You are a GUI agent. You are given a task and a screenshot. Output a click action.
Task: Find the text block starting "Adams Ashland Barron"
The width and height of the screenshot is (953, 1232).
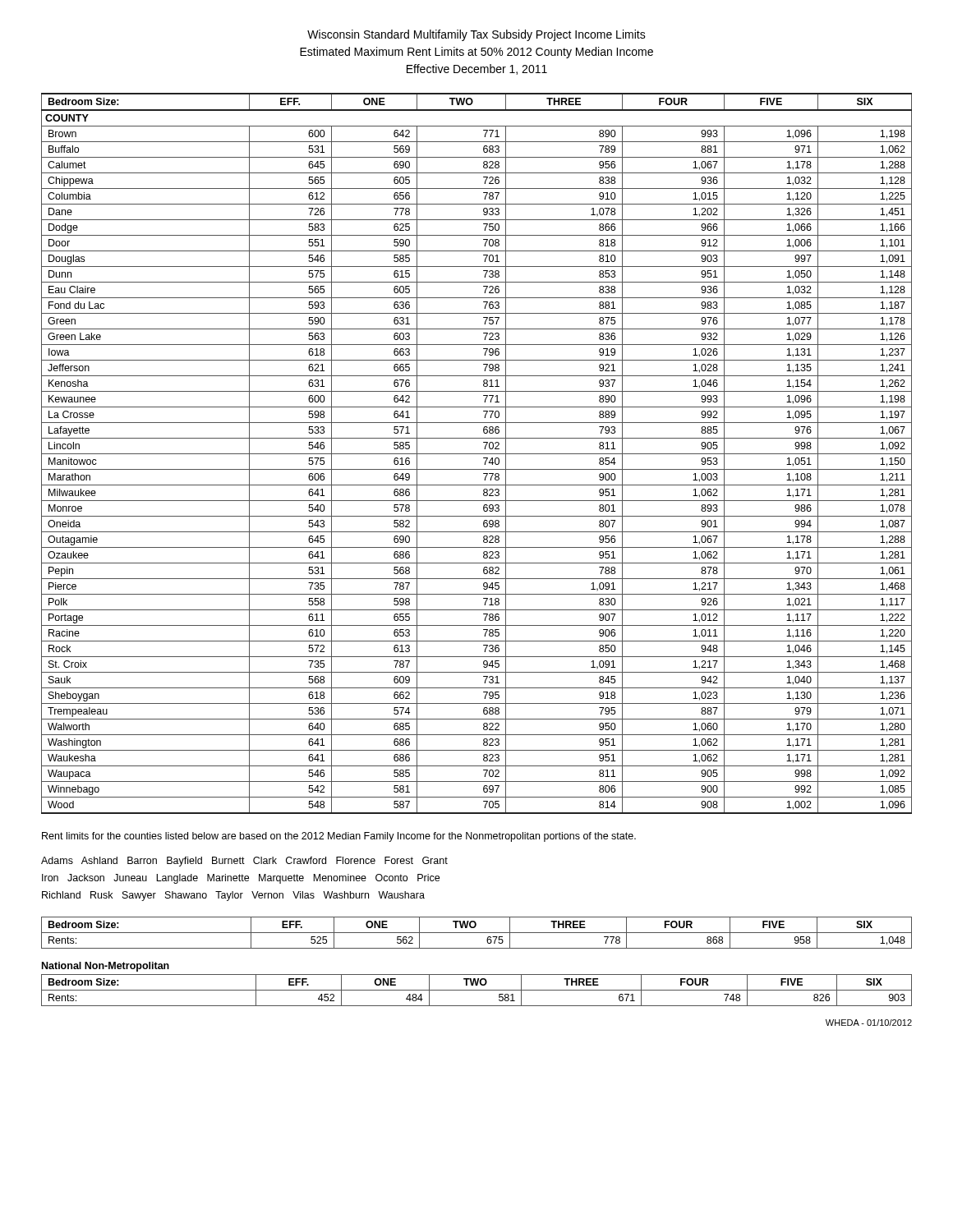coord(244,878)
